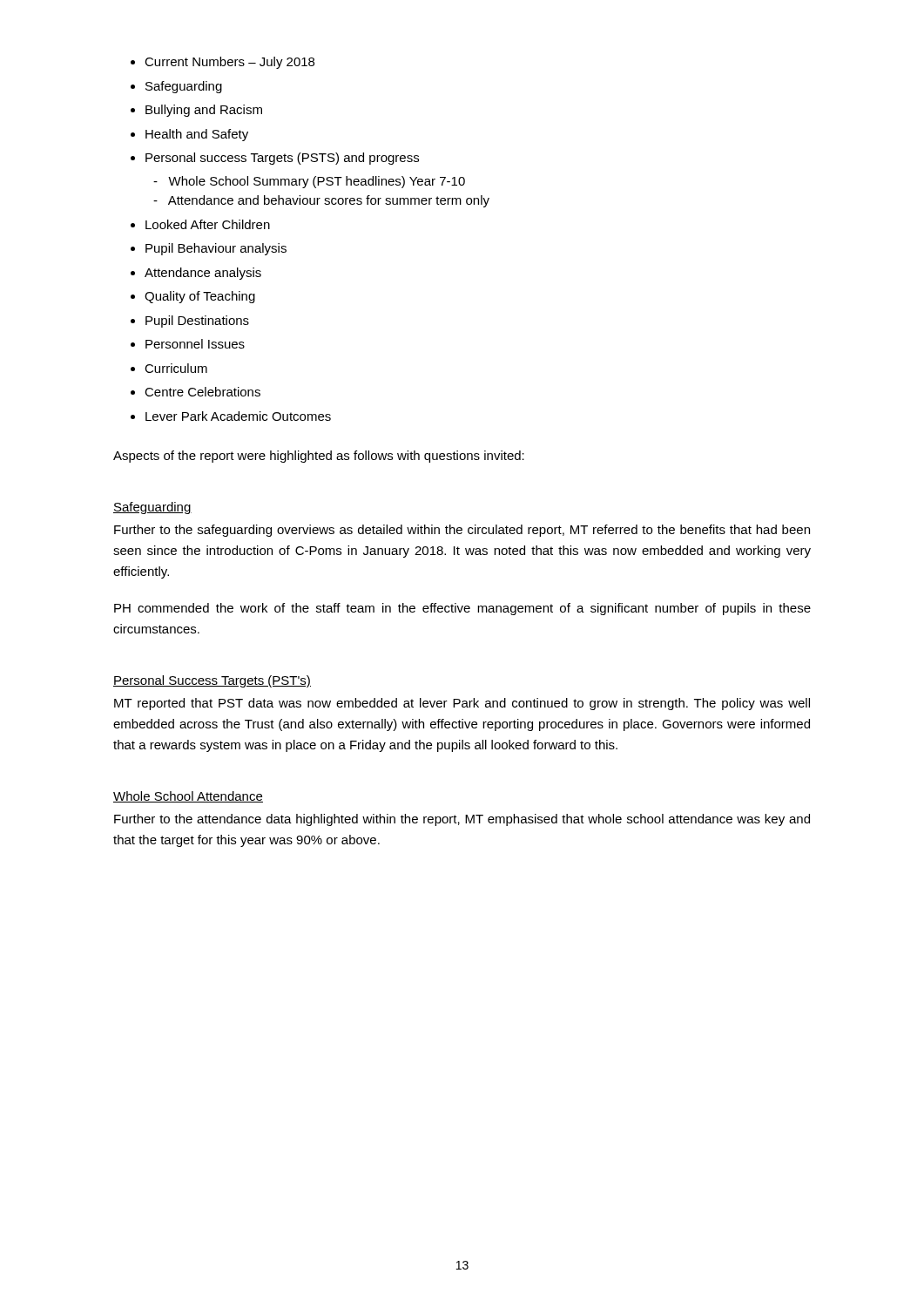Image resolution: width=924 pixels, height=1307 pixels.
Task: Navigate to the text block starting "Personal Success Targets (PST's)"
Action: click(x=212, y=680)
